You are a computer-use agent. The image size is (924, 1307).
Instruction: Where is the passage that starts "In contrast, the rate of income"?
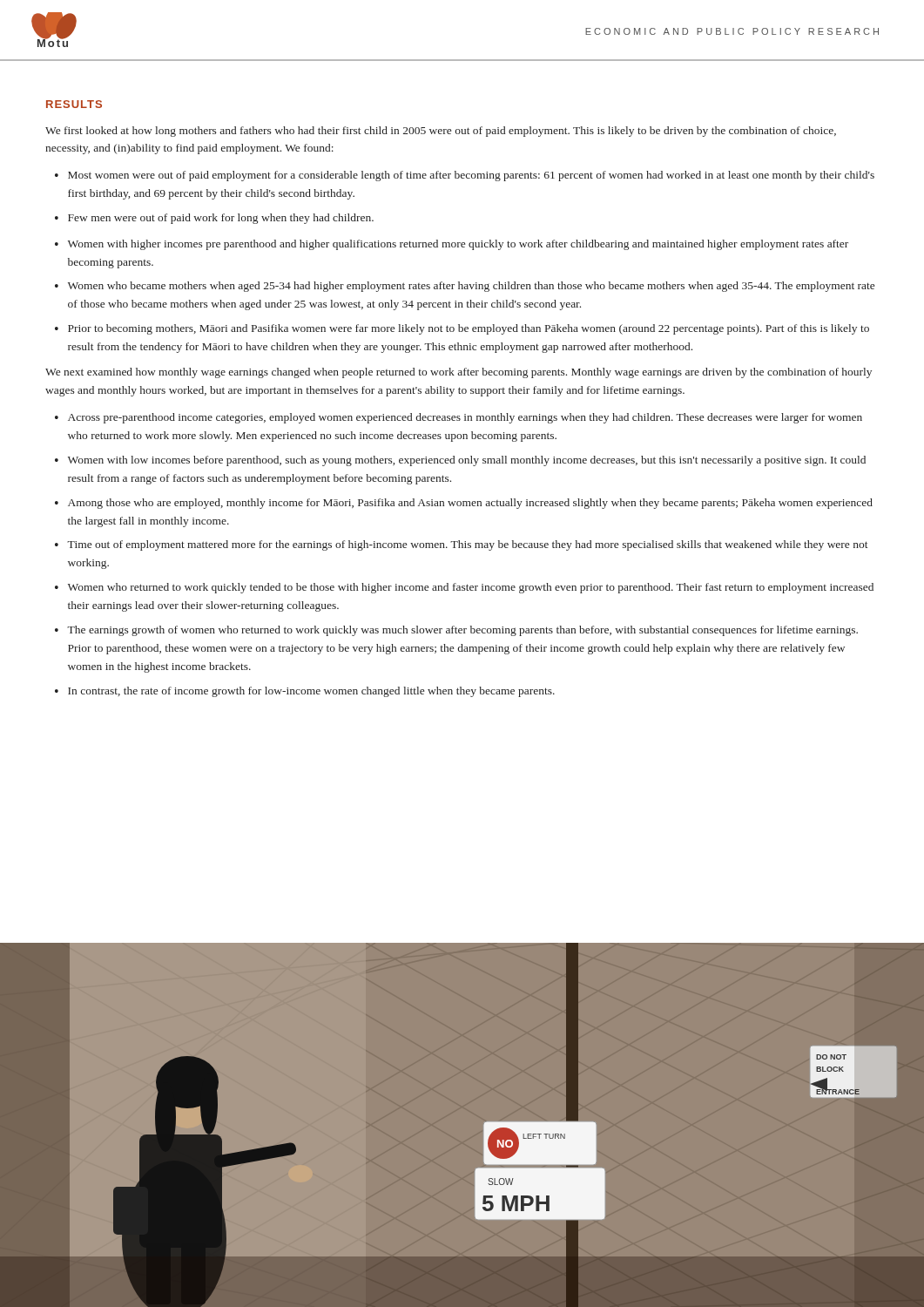tap(311, 691)
